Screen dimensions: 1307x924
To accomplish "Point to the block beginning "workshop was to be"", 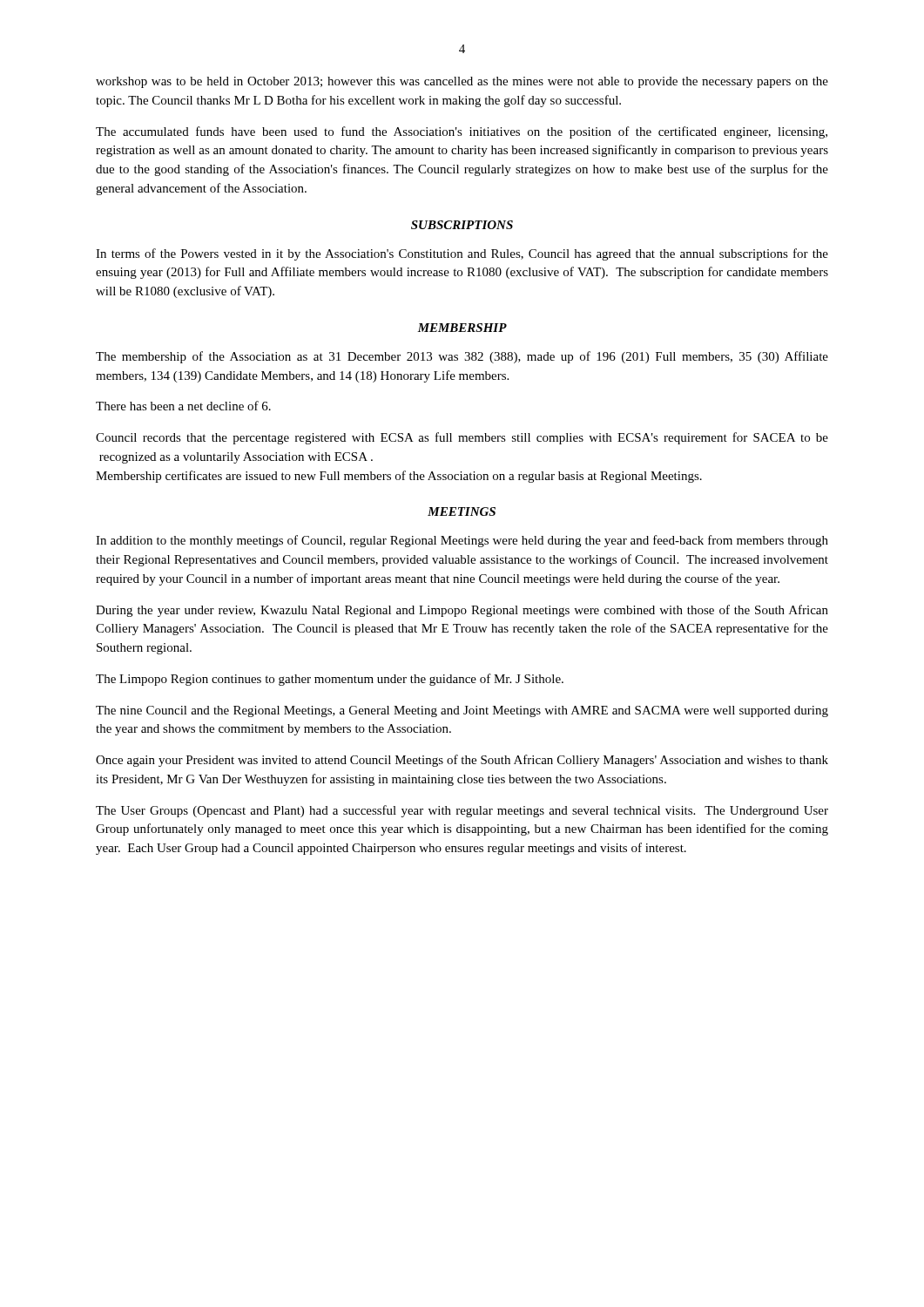I will coord(462,91).
